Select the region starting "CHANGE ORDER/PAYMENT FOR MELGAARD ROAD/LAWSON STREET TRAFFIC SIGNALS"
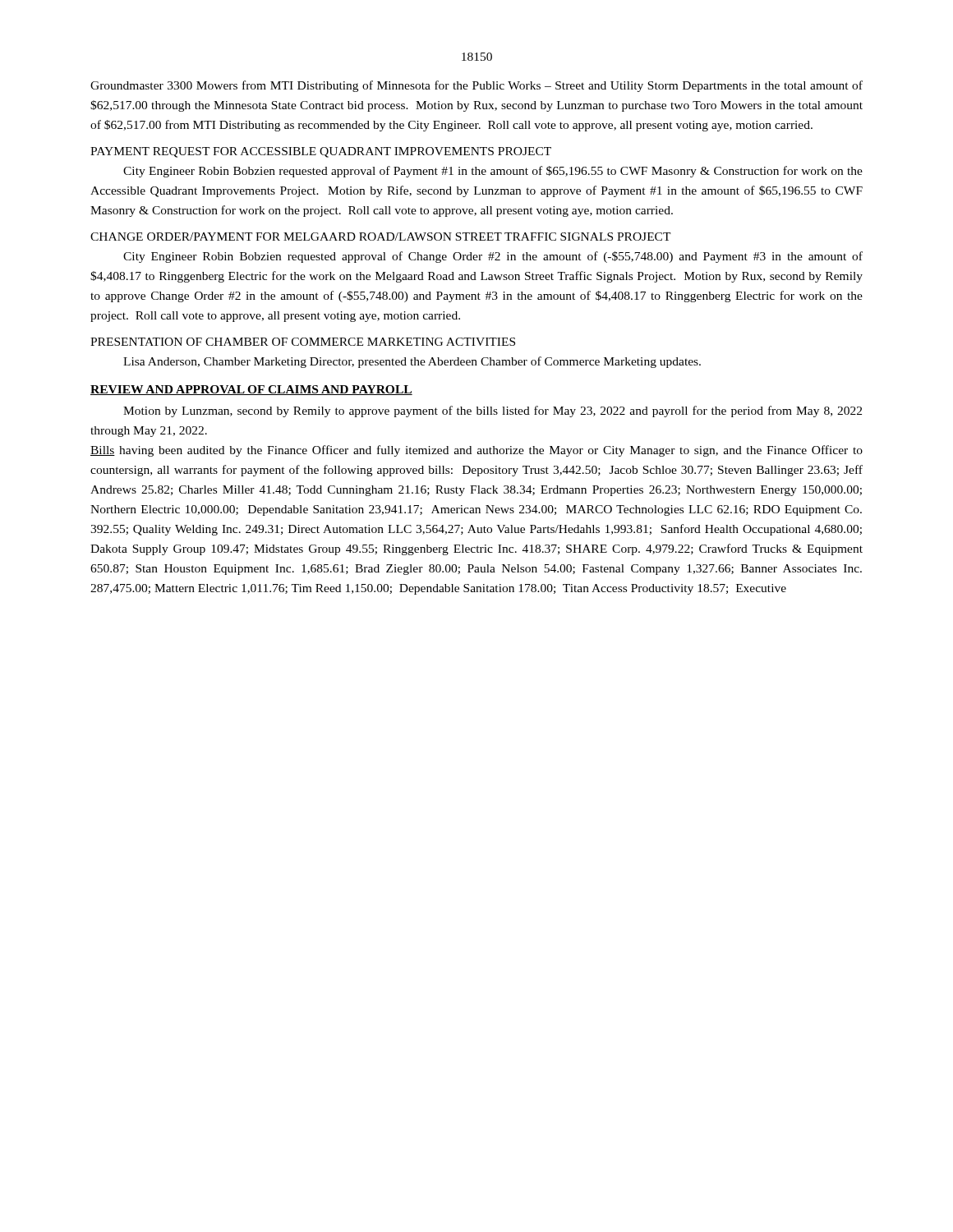The height and width of the screenshot is (1232, 953). click(381, 236)
